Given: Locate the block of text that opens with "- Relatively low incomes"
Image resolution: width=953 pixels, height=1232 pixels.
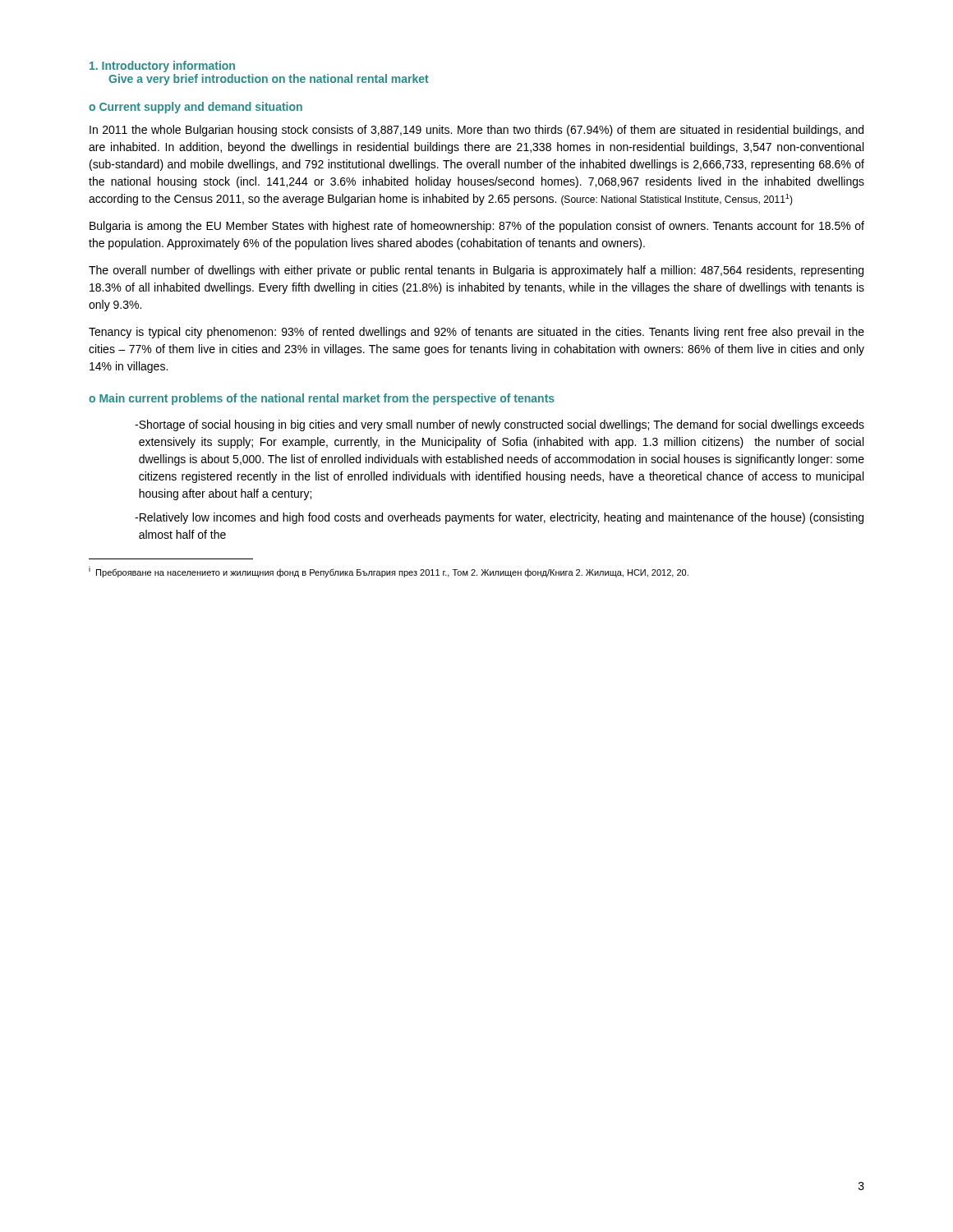Looking at the screenshot, I should point(488,526).
